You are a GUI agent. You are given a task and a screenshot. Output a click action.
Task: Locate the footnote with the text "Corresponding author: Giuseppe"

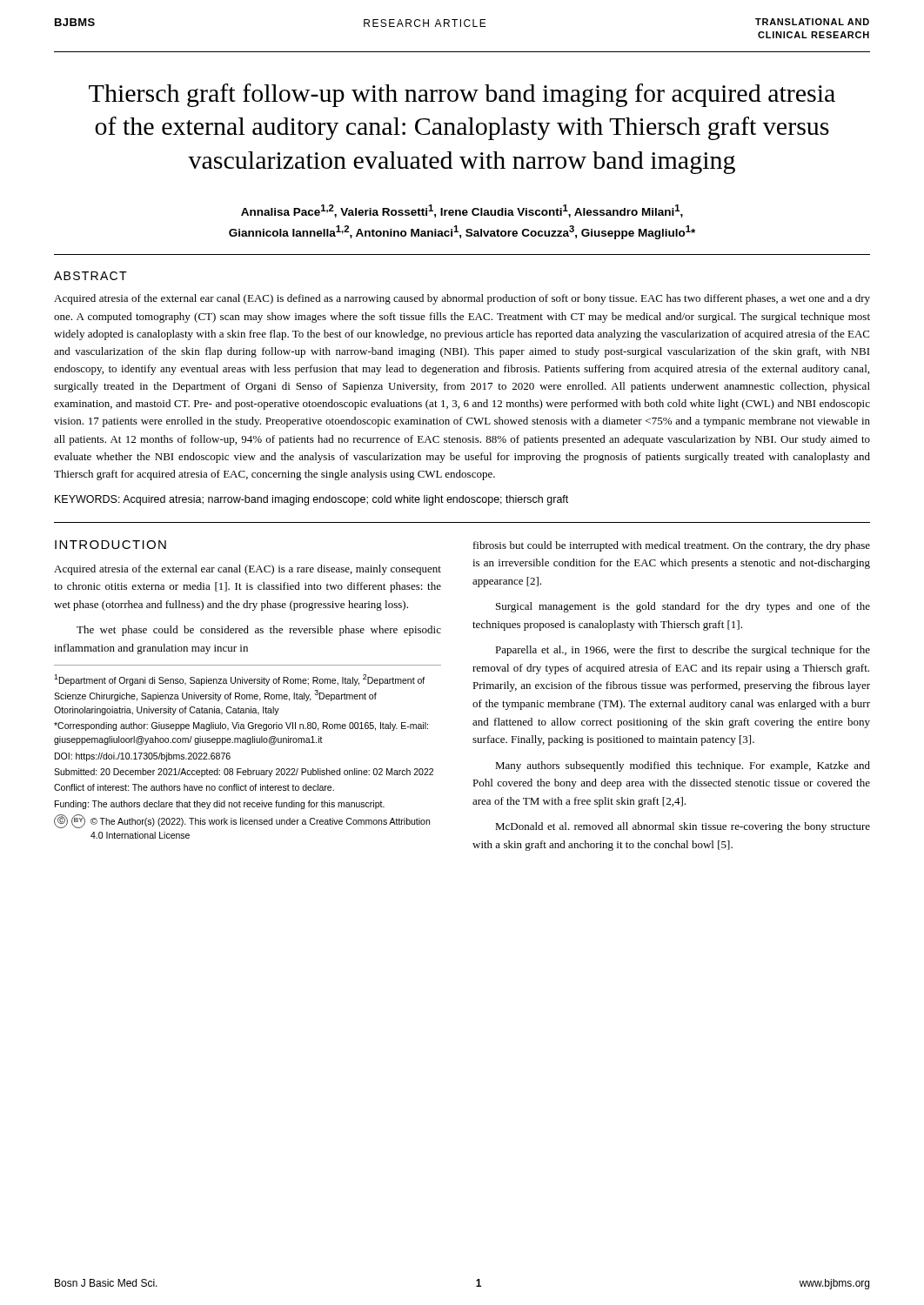(248, 733)
